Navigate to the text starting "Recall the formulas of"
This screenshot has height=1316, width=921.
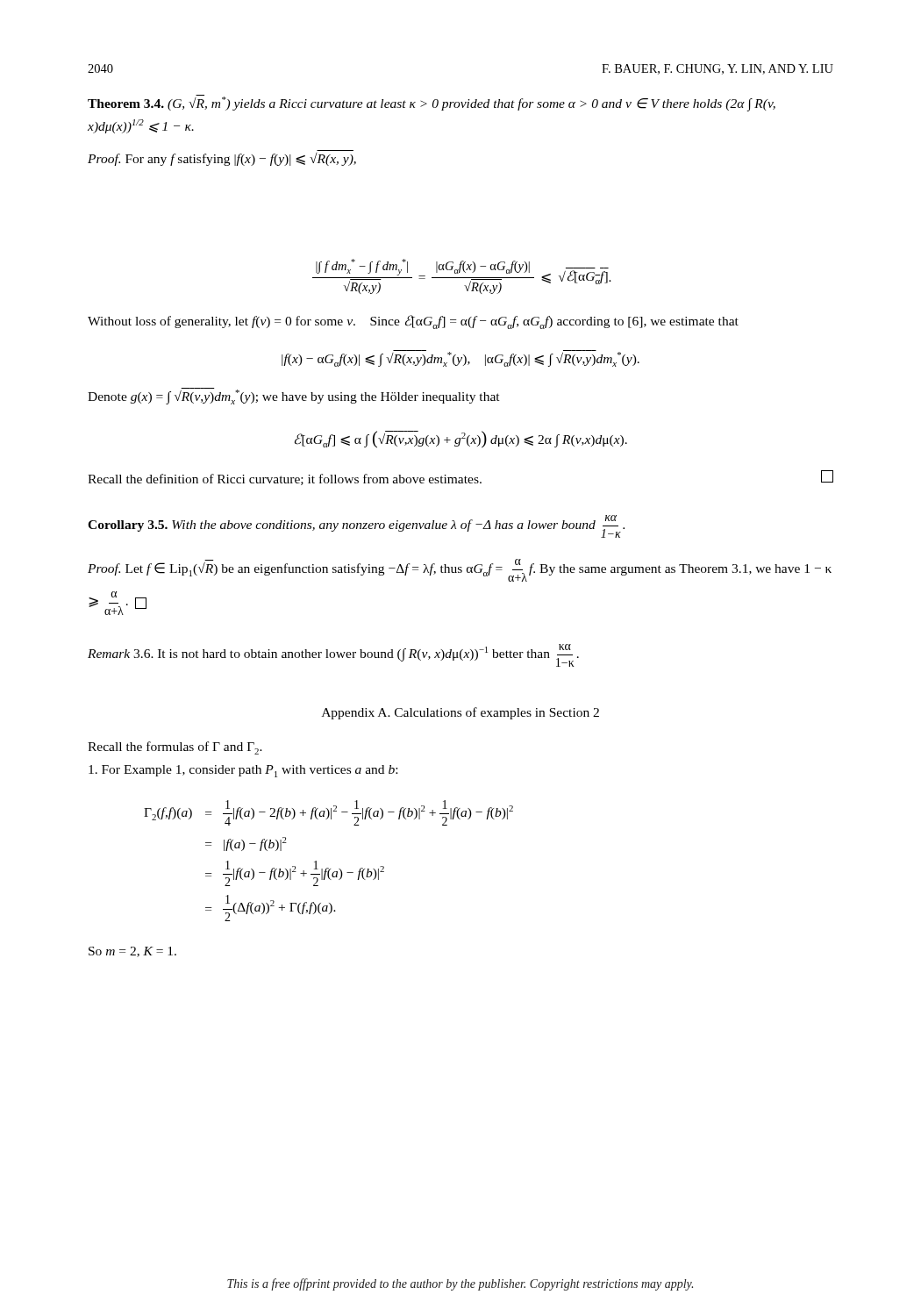[243, 759]
